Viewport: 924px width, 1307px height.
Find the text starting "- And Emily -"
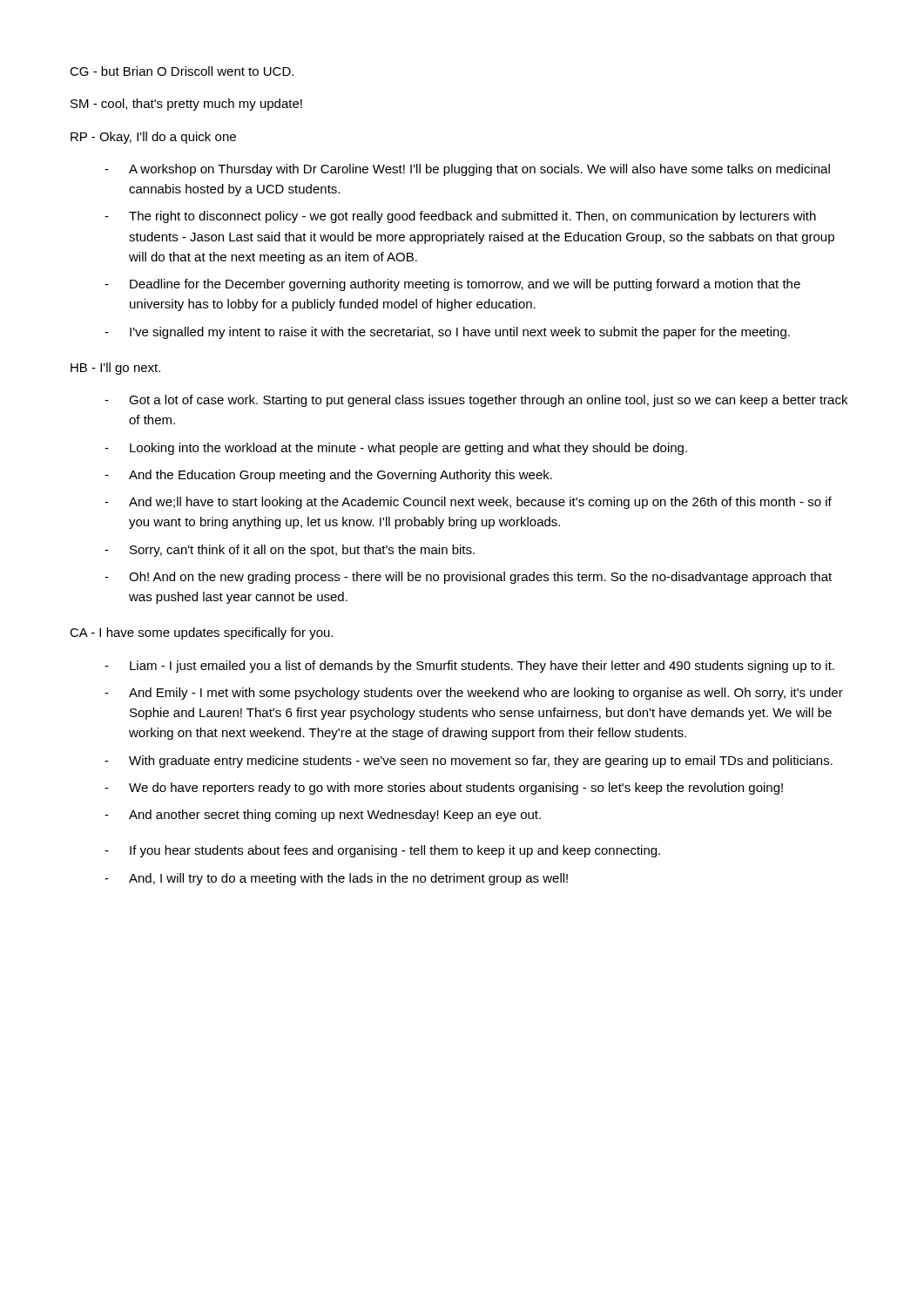[x=479, y=712]
